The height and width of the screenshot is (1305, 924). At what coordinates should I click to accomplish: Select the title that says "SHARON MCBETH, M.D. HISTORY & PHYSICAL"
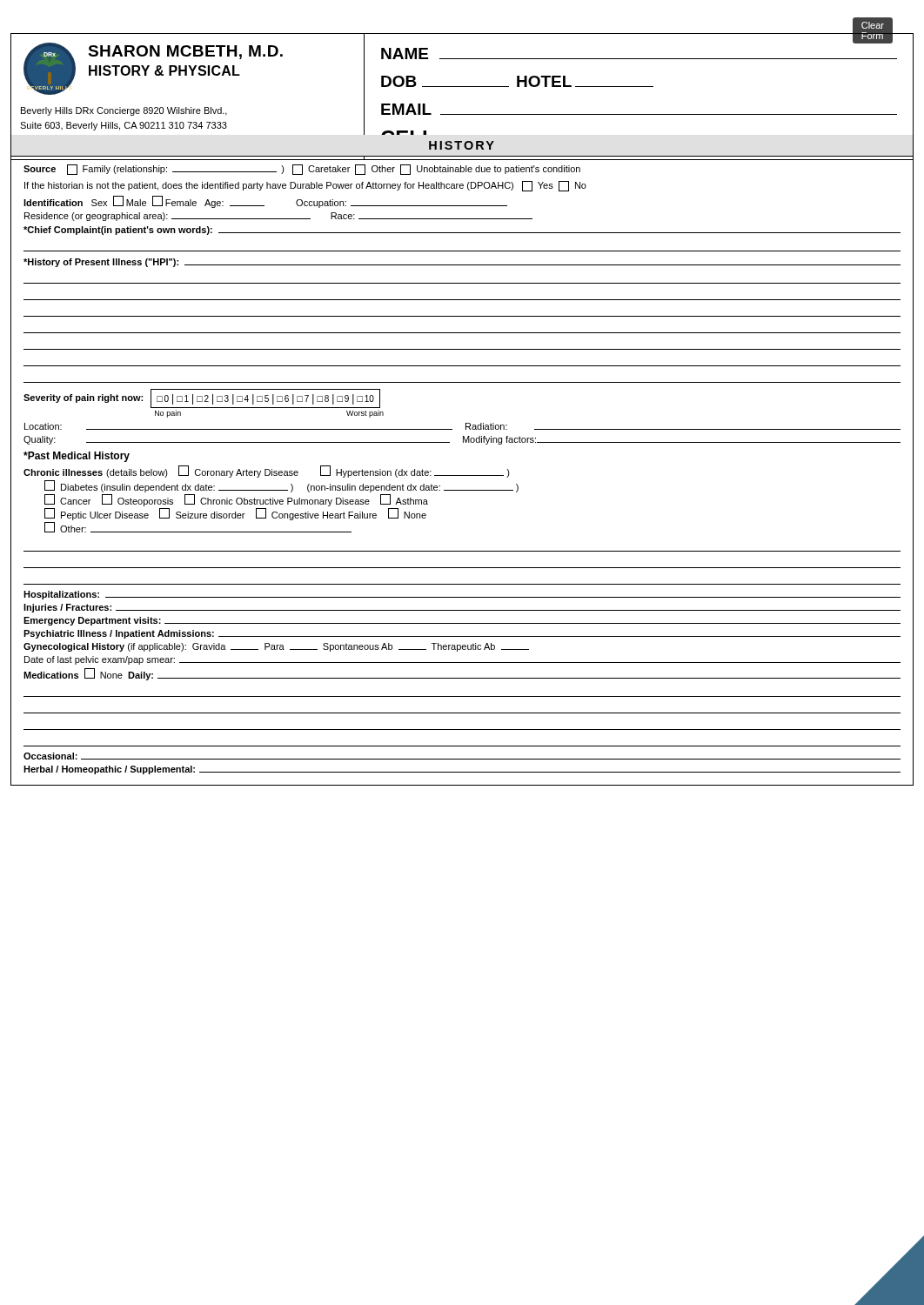[x=186, y=60]
